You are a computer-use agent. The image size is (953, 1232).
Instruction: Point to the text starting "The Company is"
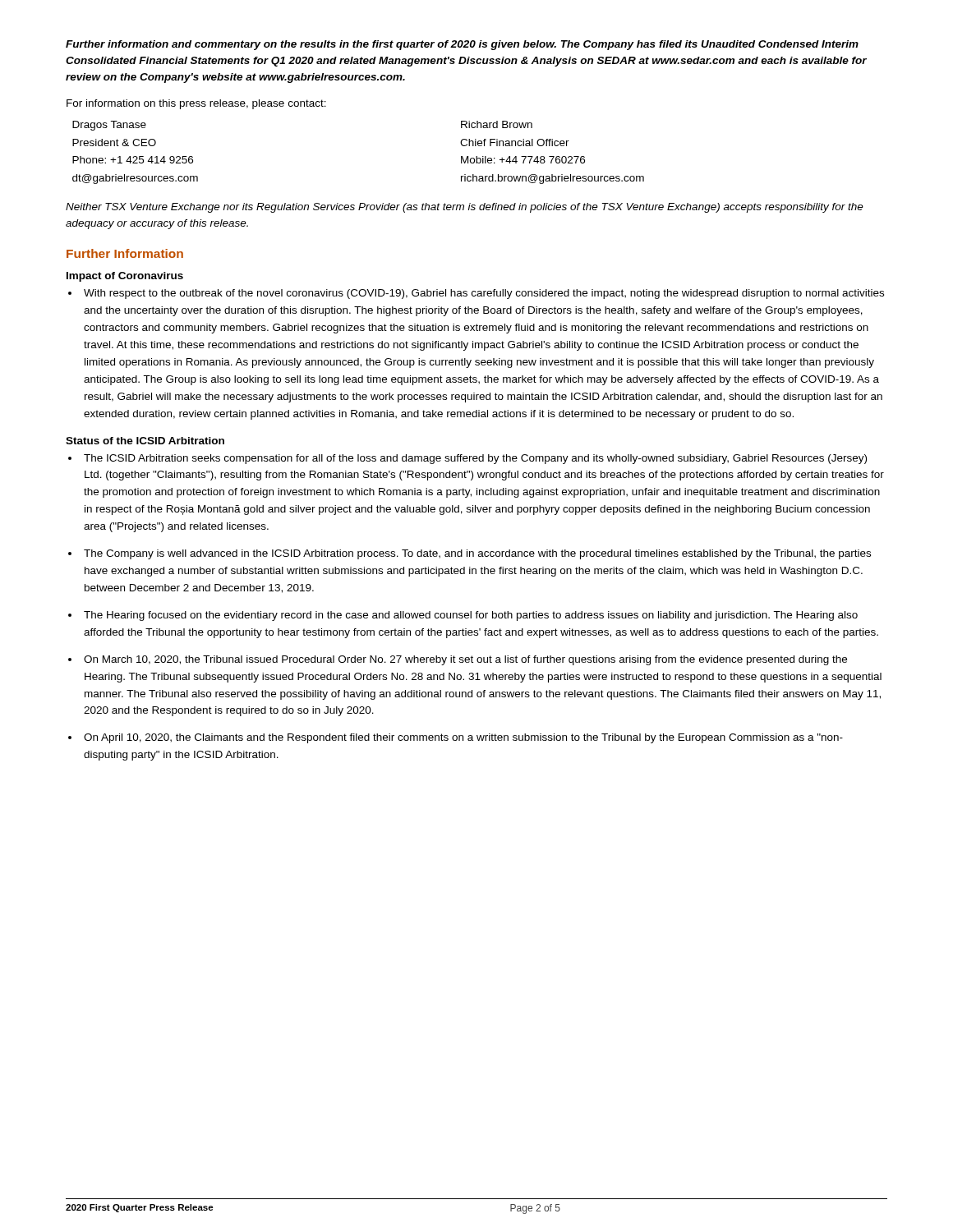pos(484,571)
